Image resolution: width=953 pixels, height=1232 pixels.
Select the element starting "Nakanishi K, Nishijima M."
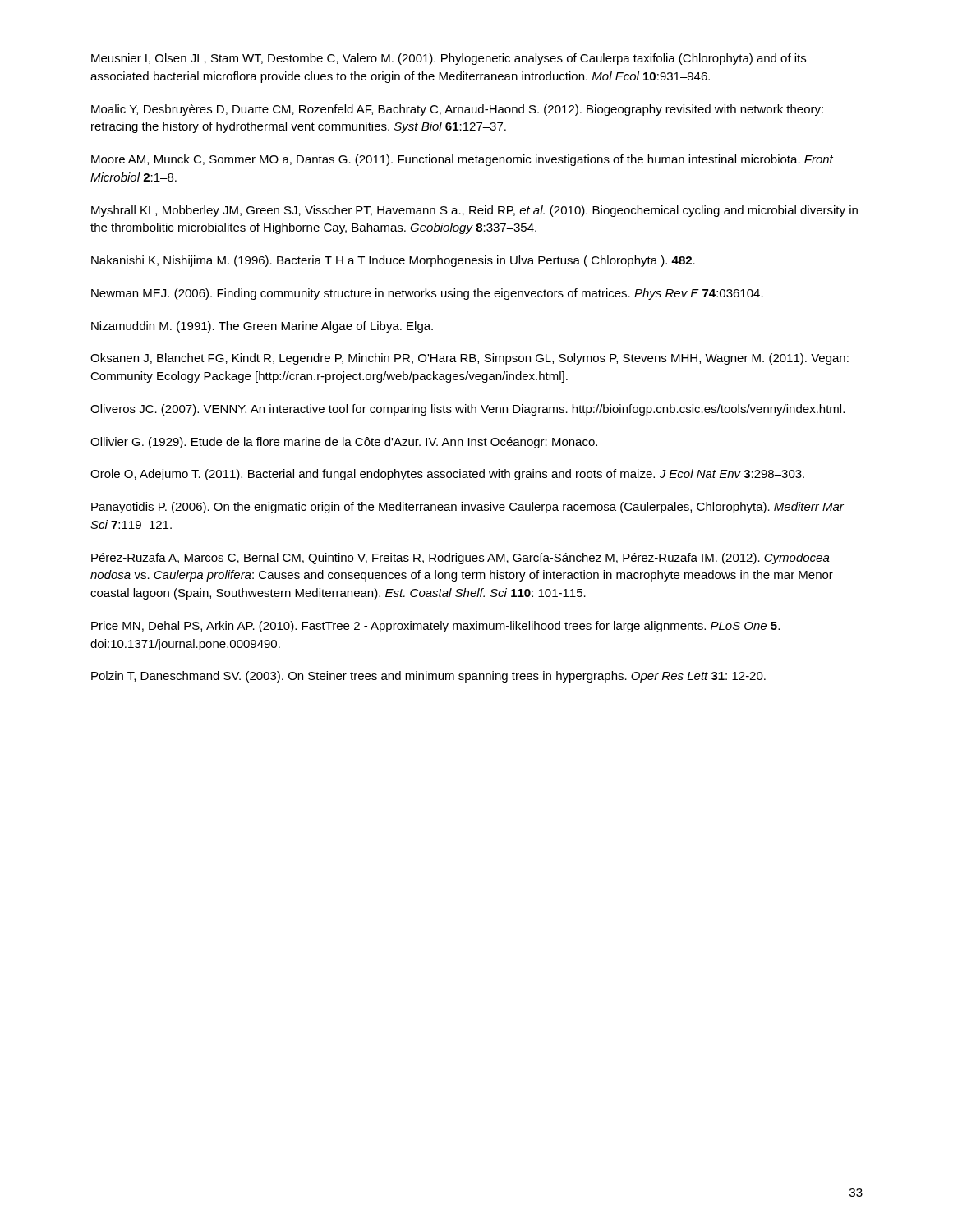pyautogui.click(x=393, y=260)
